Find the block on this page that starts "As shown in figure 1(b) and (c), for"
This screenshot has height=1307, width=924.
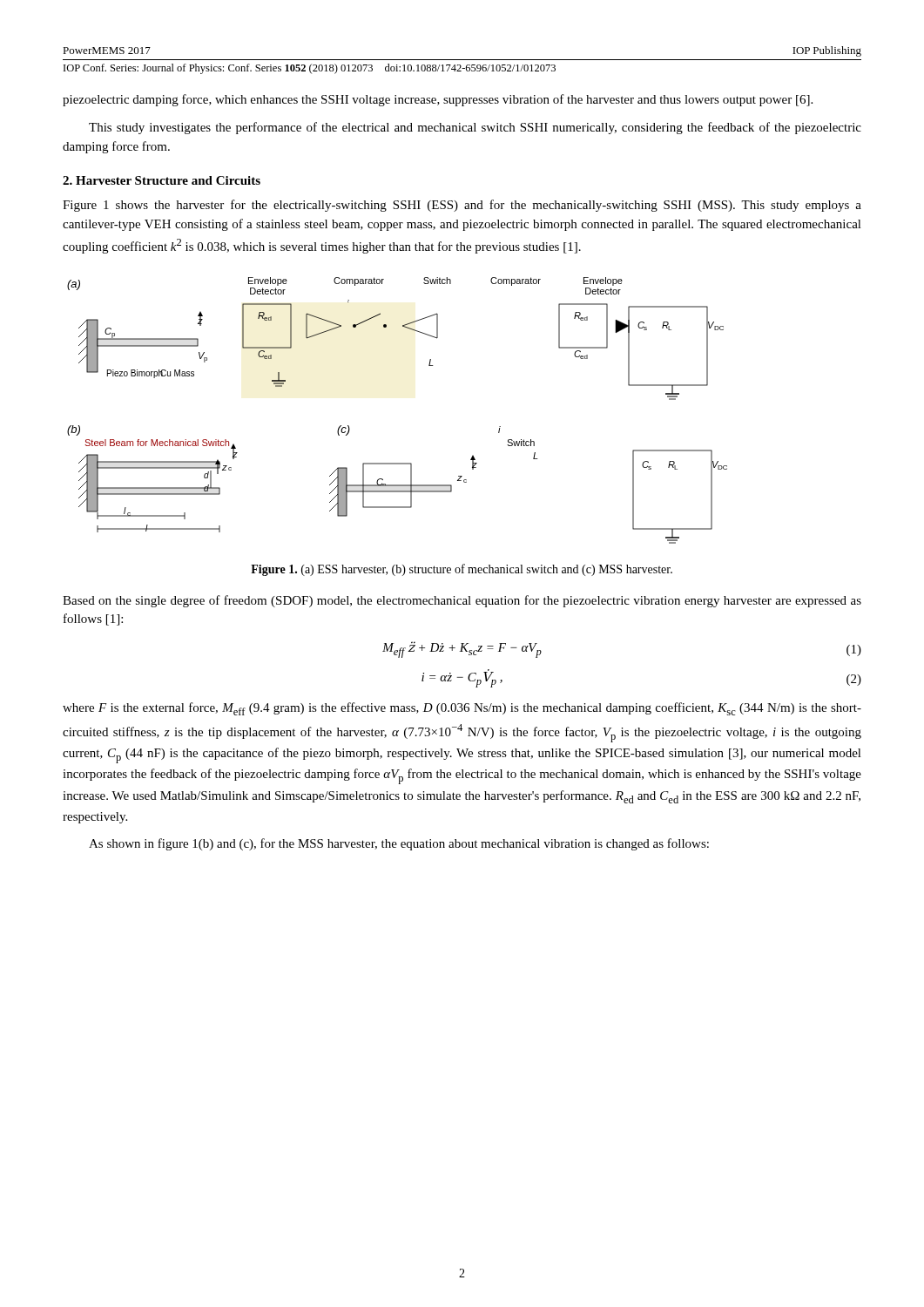click(462, 845)
